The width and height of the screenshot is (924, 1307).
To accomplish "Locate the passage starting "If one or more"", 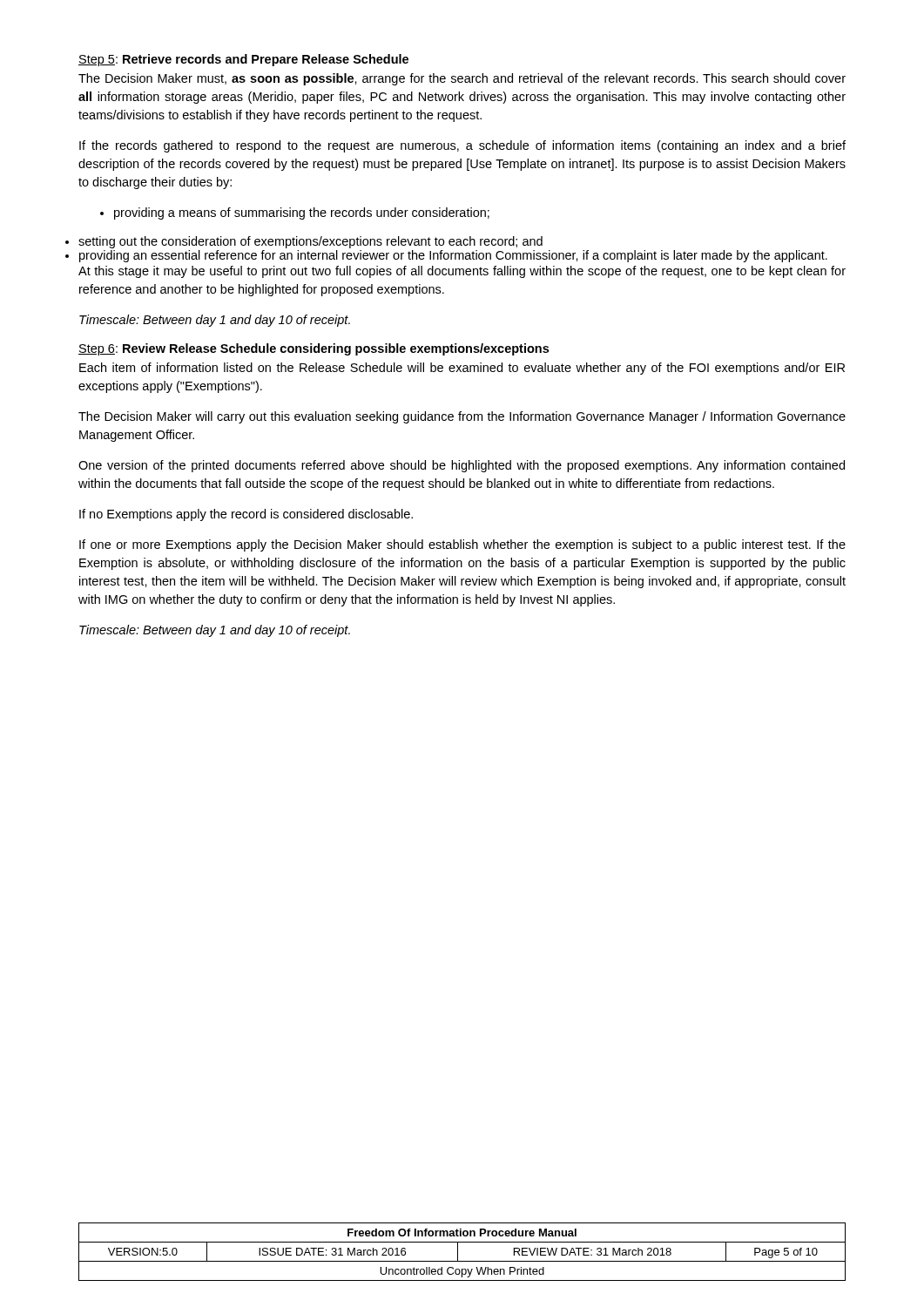I will (462, 573).
